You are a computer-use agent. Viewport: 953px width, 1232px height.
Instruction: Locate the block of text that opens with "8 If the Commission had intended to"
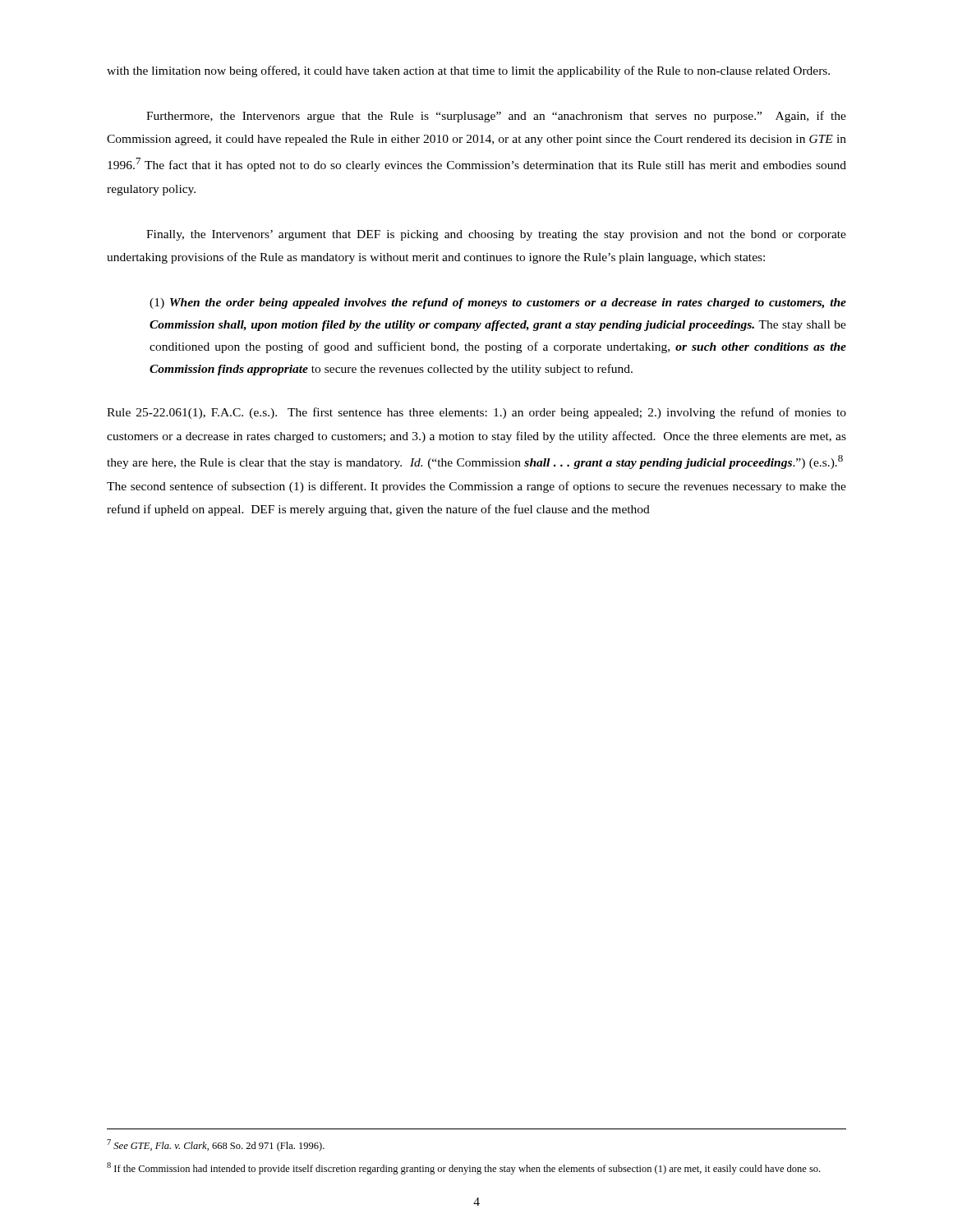pyautogui.click(x=476, y=1169)
